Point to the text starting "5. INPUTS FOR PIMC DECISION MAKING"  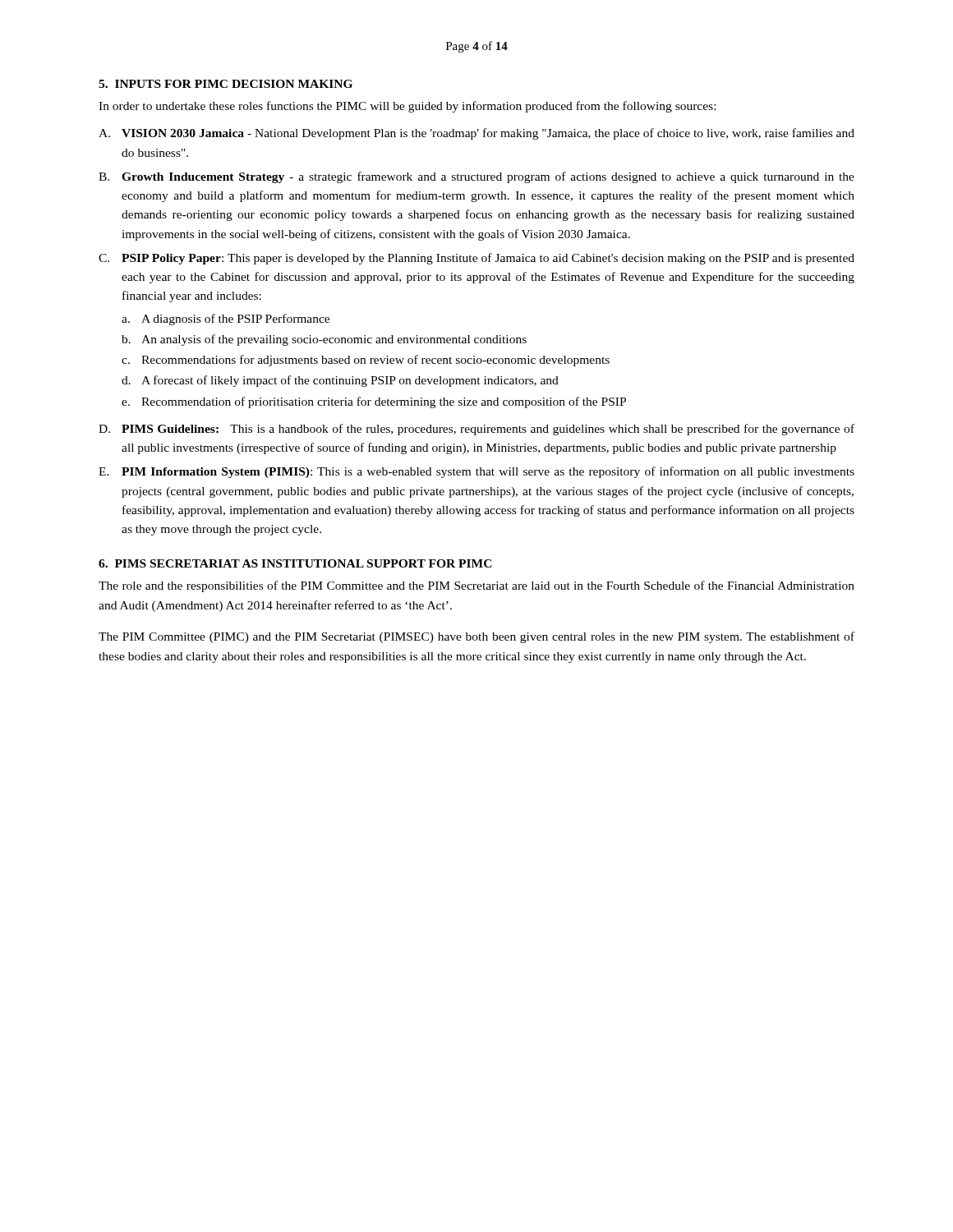226,83
